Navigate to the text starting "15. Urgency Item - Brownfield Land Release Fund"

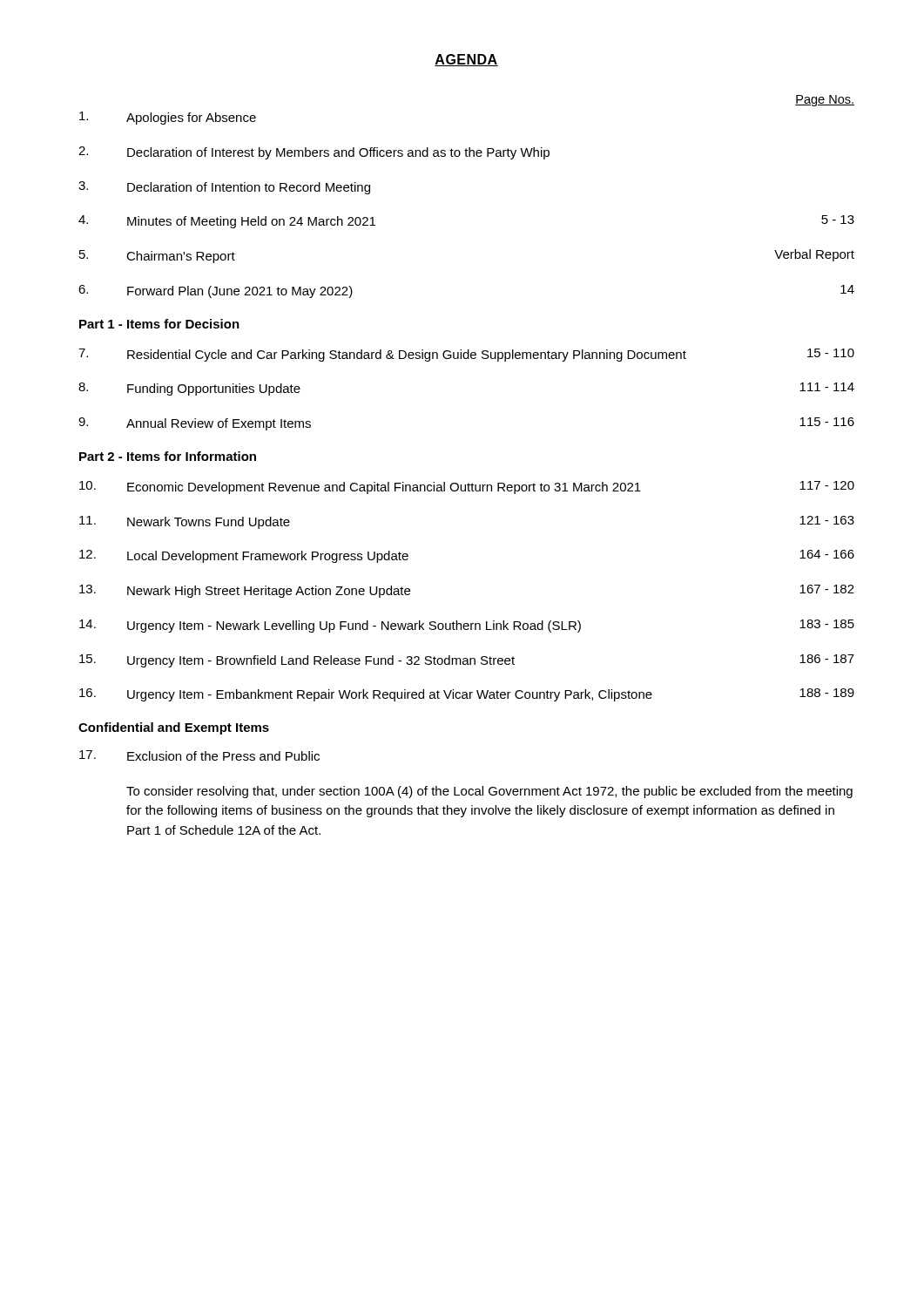(466, 660)
